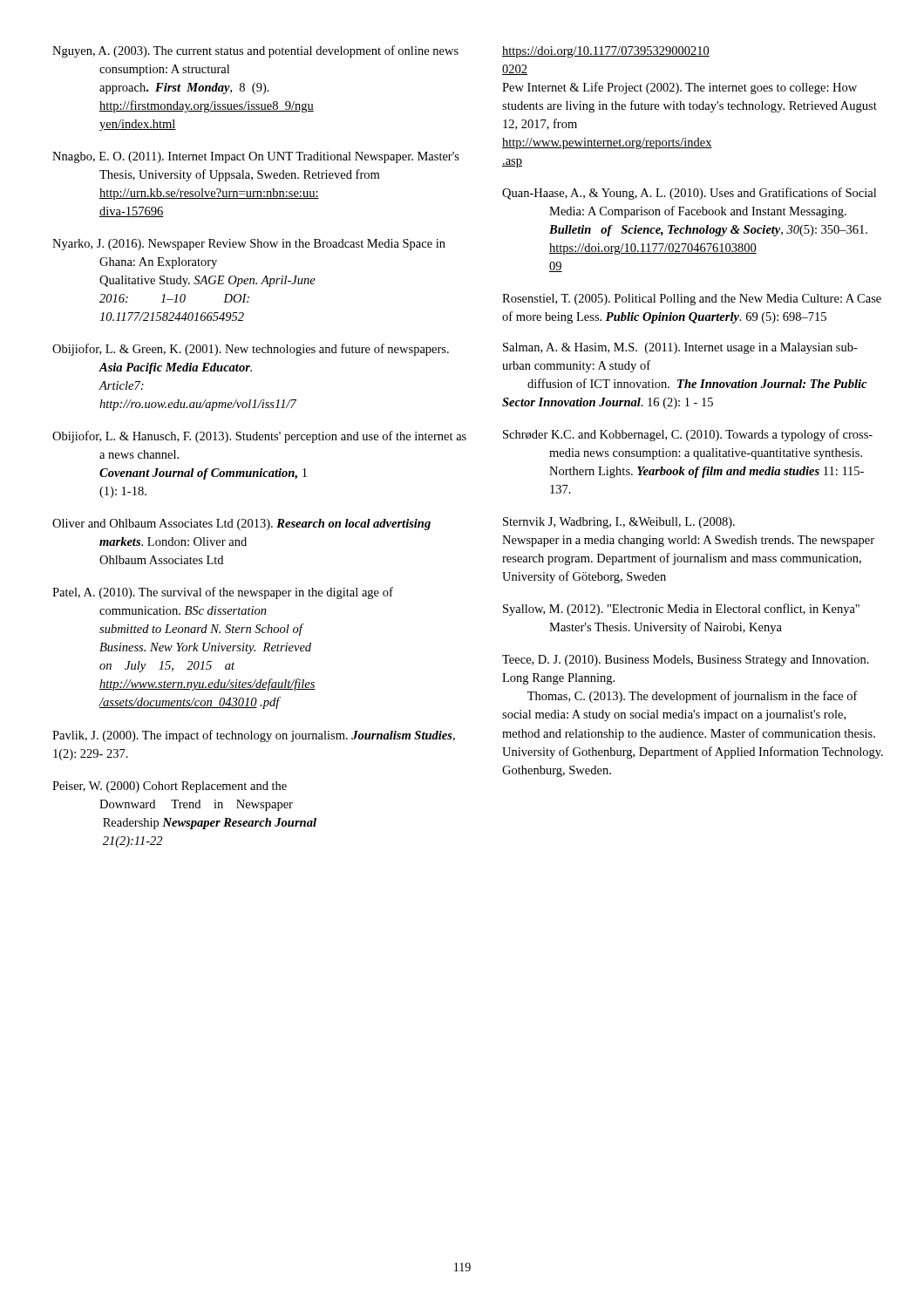Point to the element starting "Sternvik J, Wadbring, I., &Weibull, L. (2008). Newspaper"
The height and width of the screenshot is (1308, 924).
coord(688,549)
